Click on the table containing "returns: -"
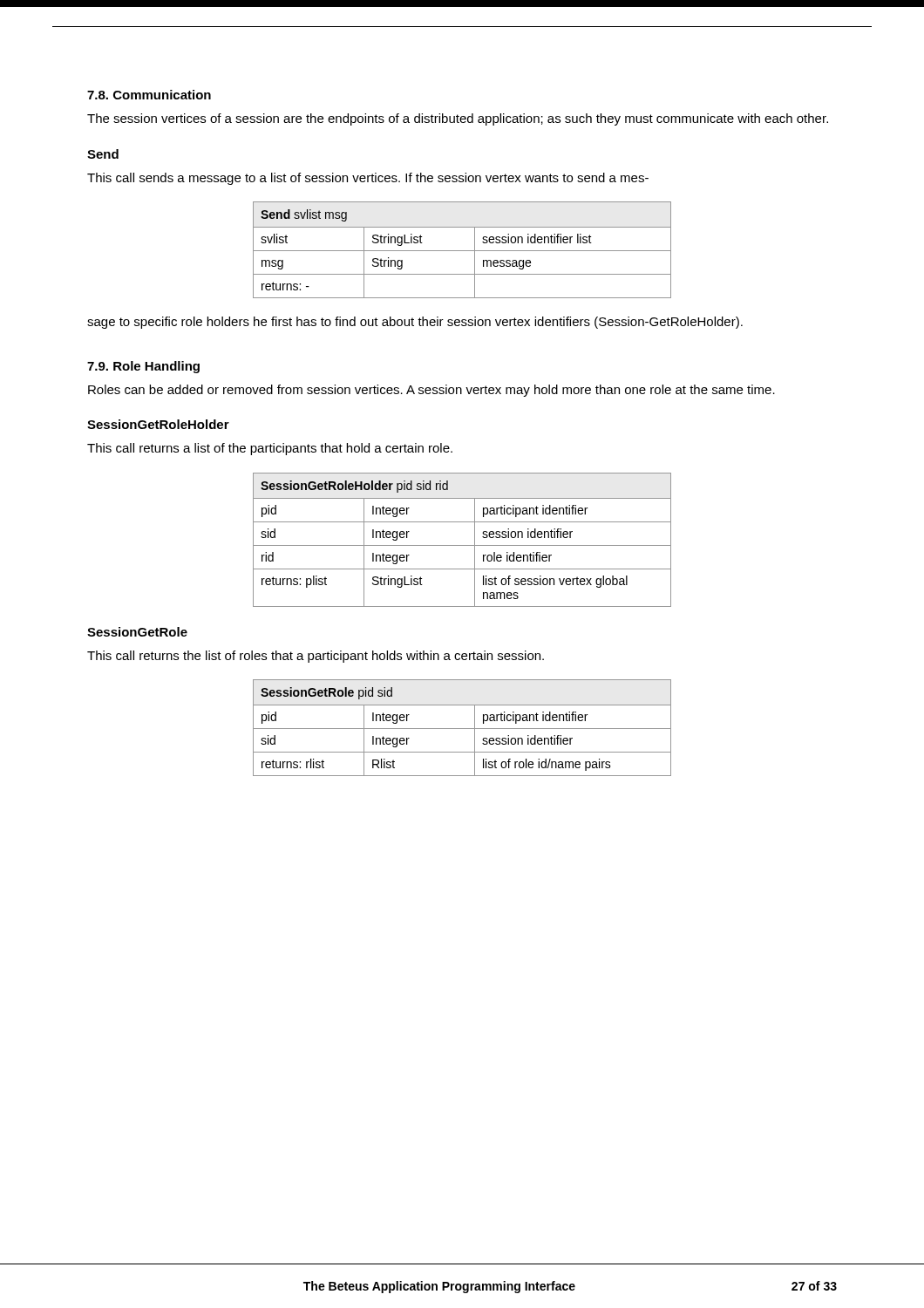924x1308 pixels. [x=462, y=250]
